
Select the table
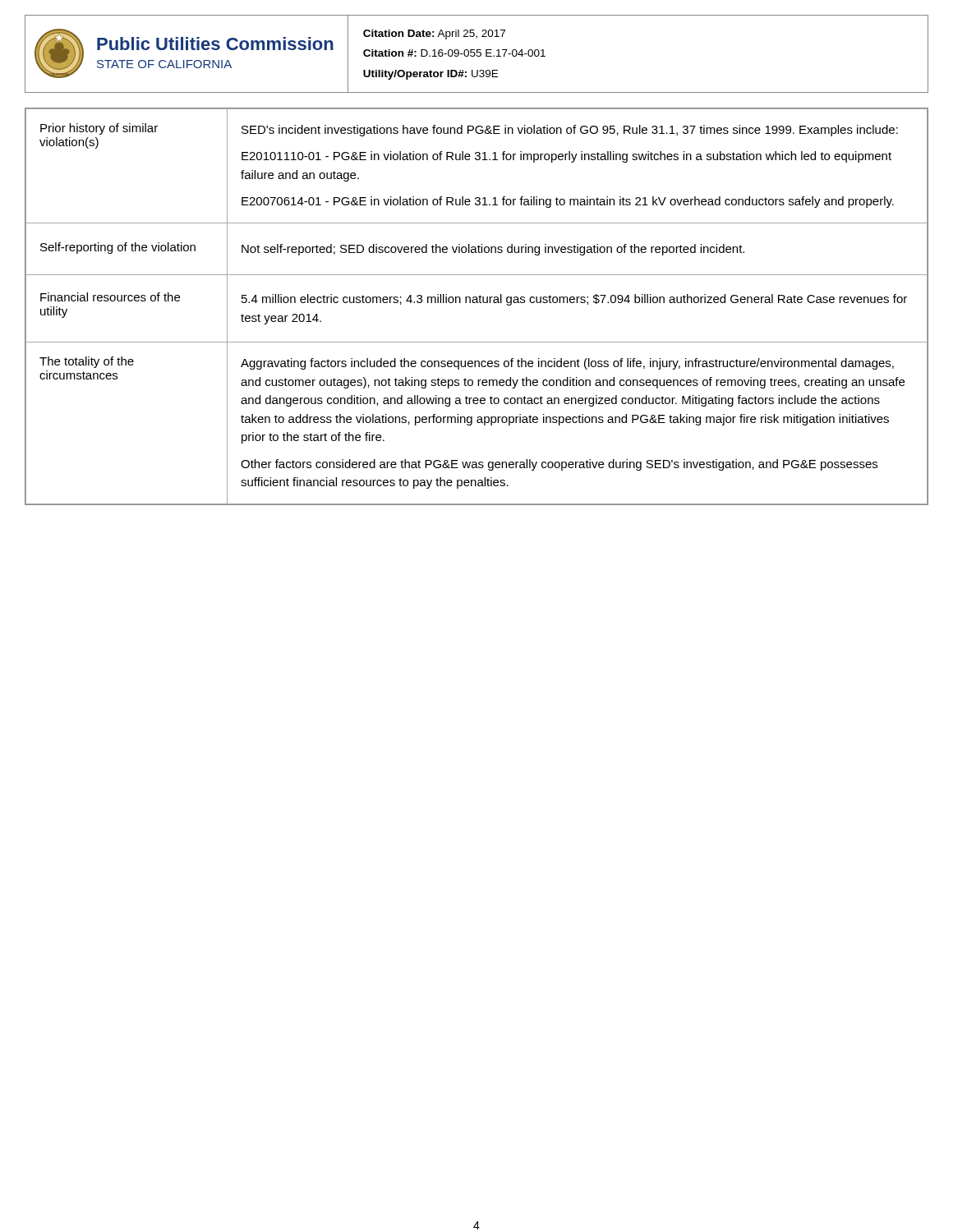pos(476,306)
